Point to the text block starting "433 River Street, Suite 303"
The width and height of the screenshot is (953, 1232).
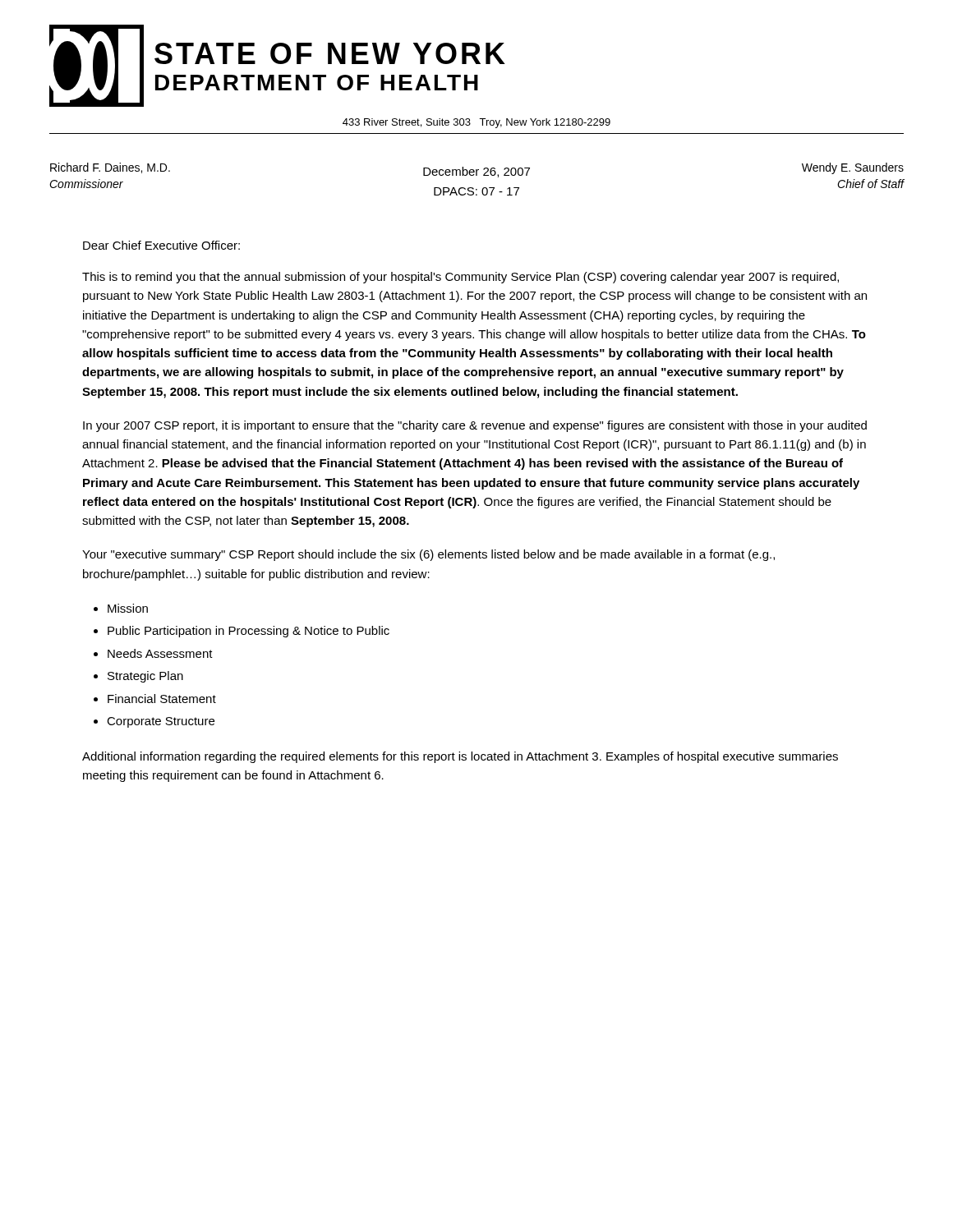(x=476, y=122)
